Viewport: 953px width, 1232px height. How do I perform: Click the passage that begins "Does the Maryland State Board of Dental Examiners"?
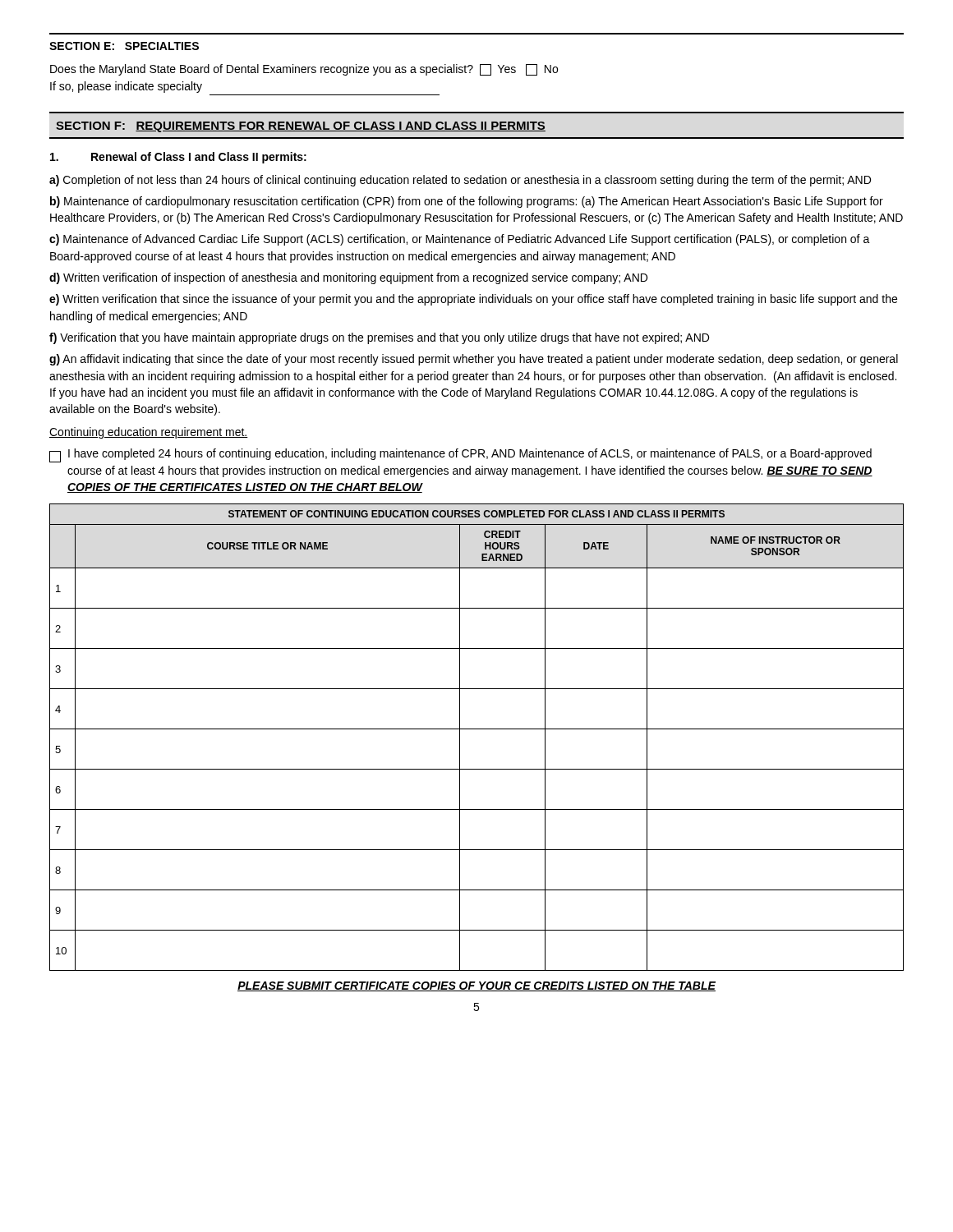point(304,79)
